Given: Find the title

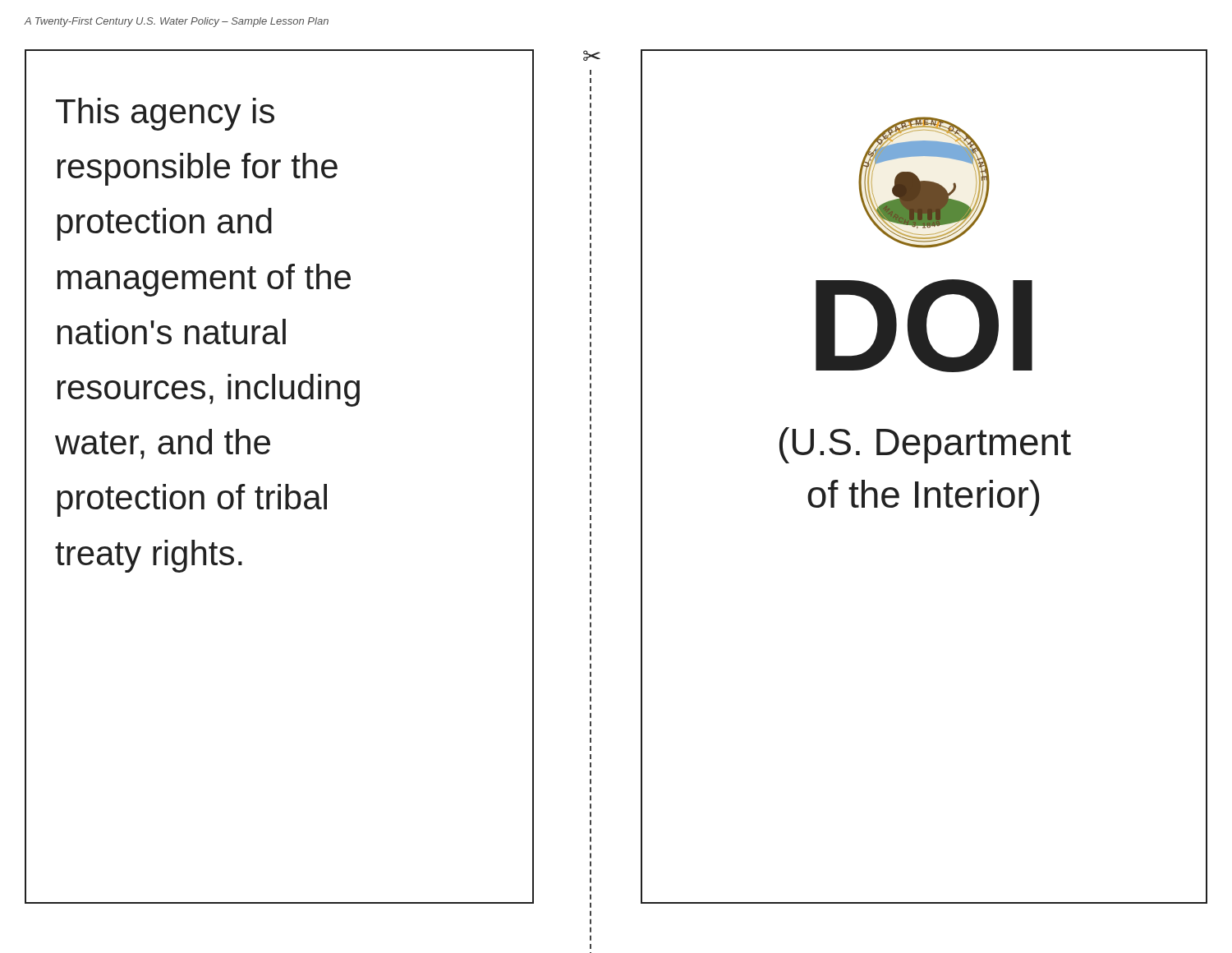Looking at the screenshot, I should 924,325.
